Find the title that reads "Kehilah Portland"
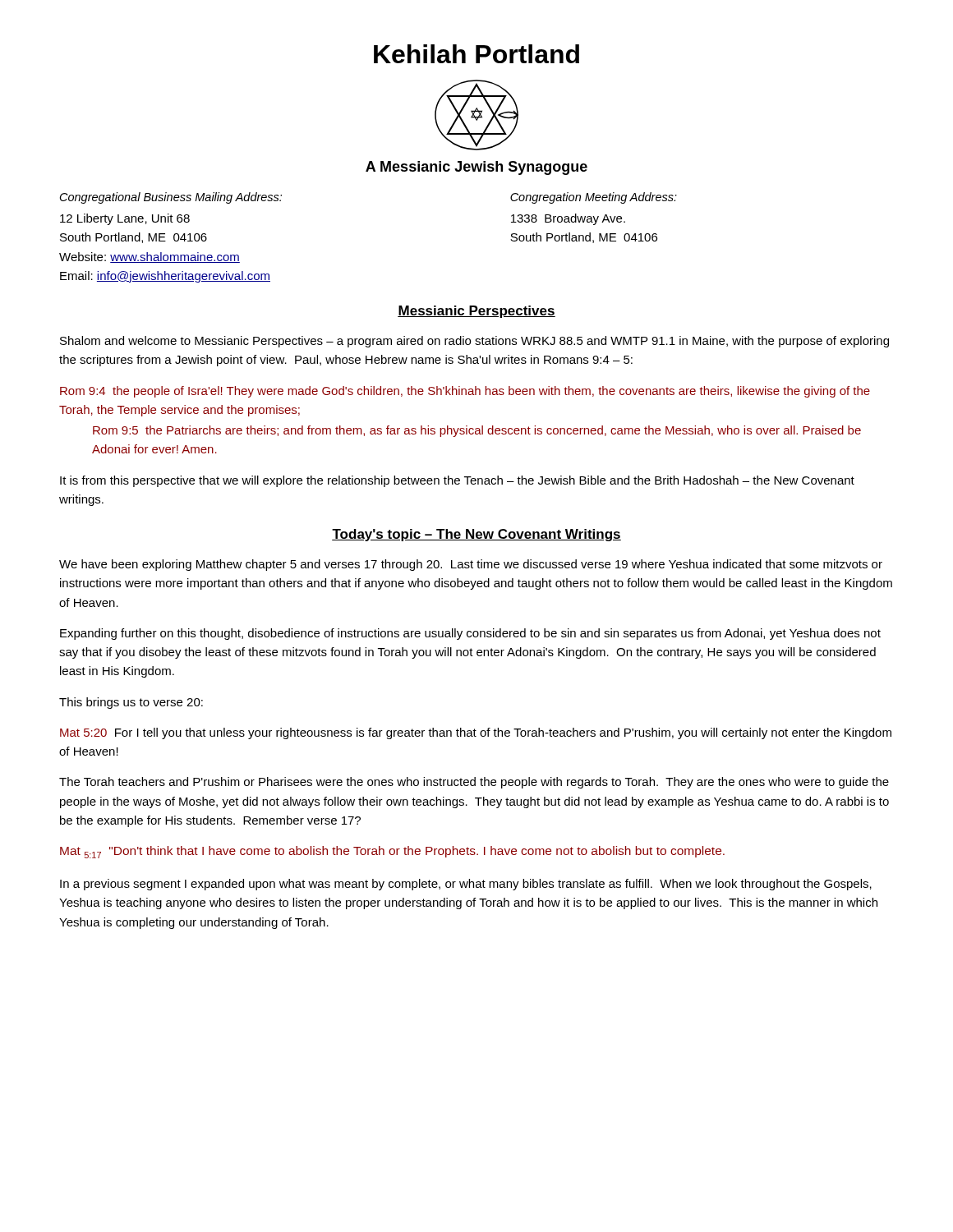Screen dimensions: 1232x953 [x=476, y=55]
